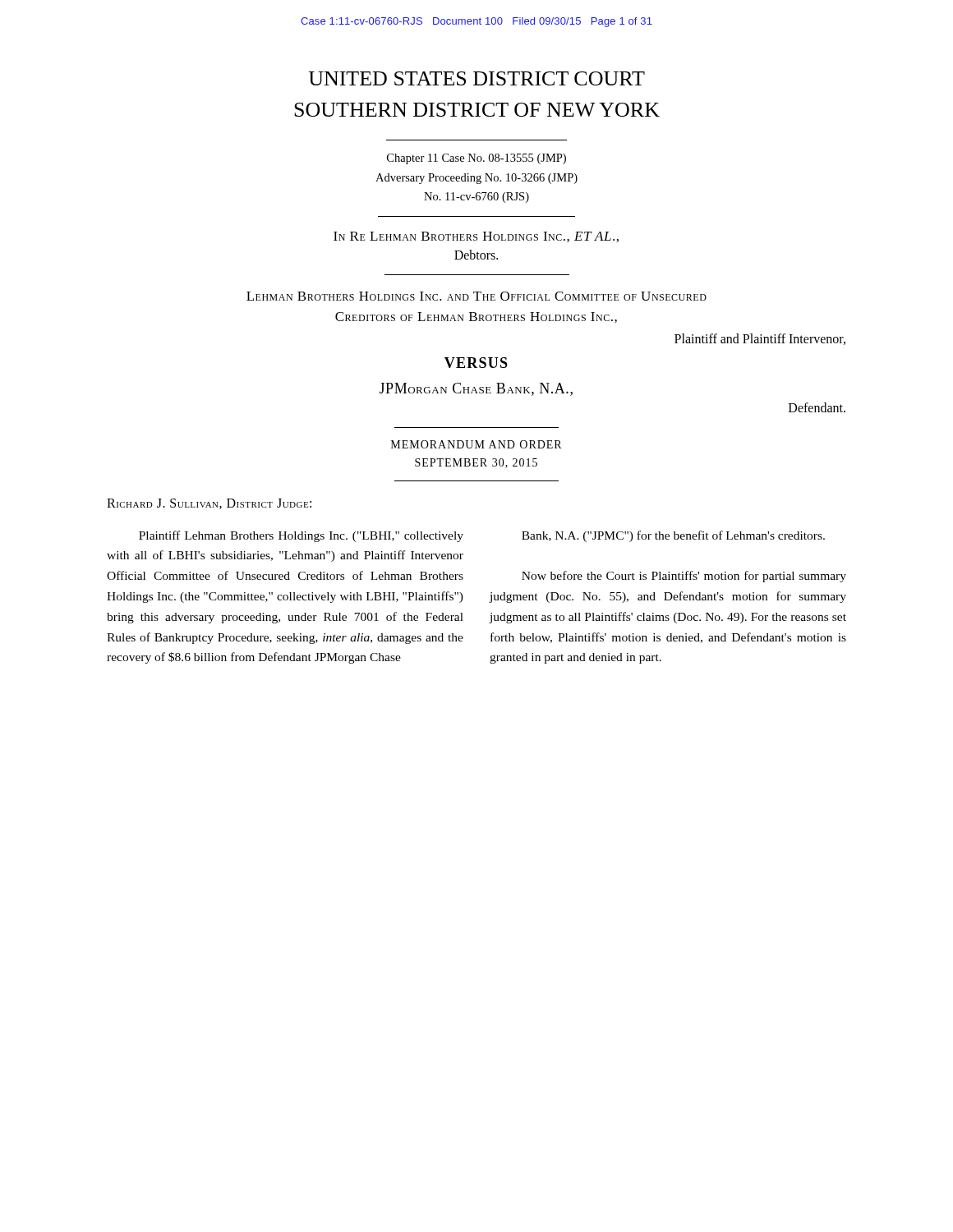Select the passage starting "UNITED STATES DISTRICT COURT"
Screen dimensions: 1232x953
tap(476, 94)
